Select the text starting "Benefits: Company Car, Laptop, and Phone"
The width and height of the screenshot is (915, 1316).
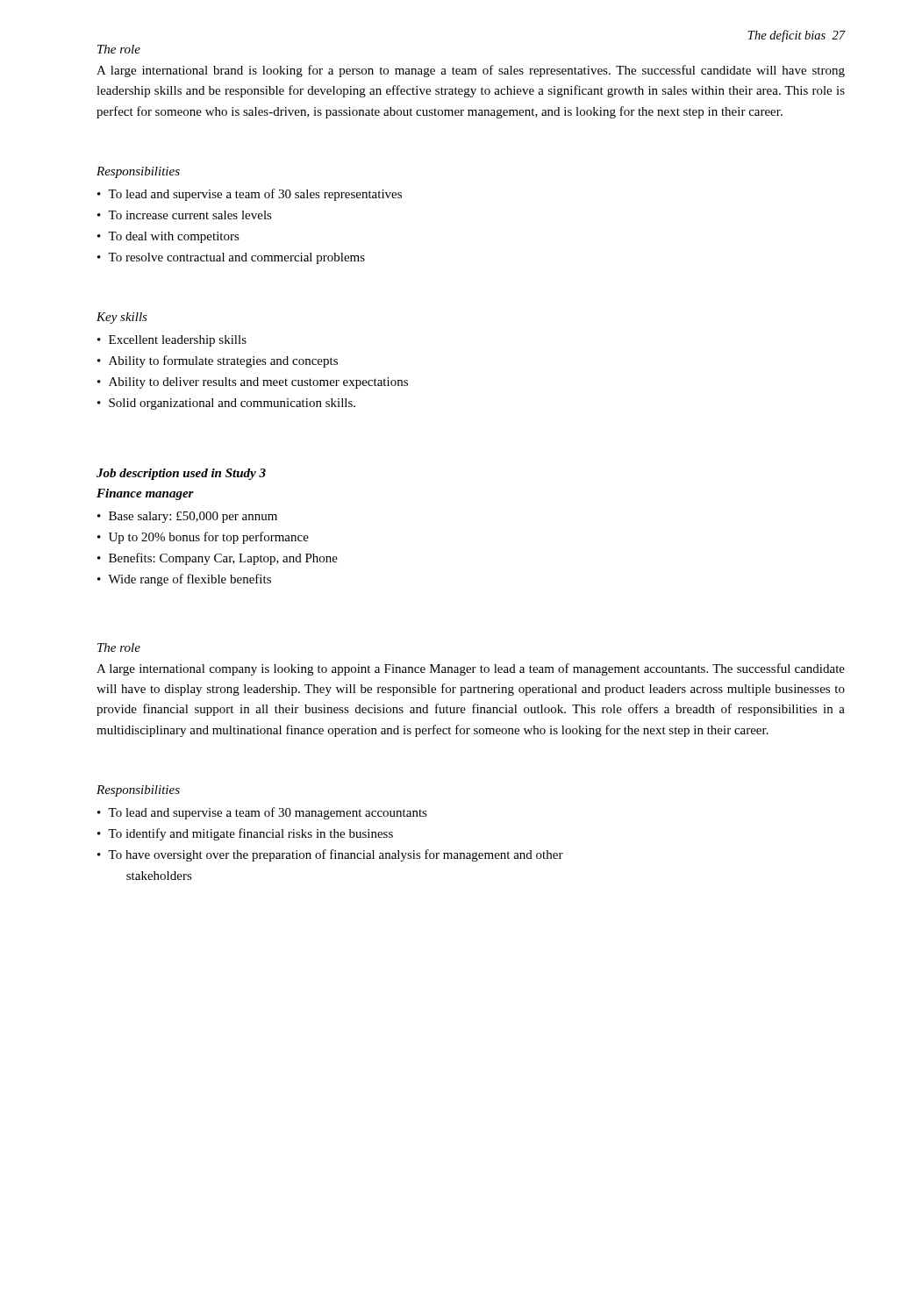(x=218, y=559)
